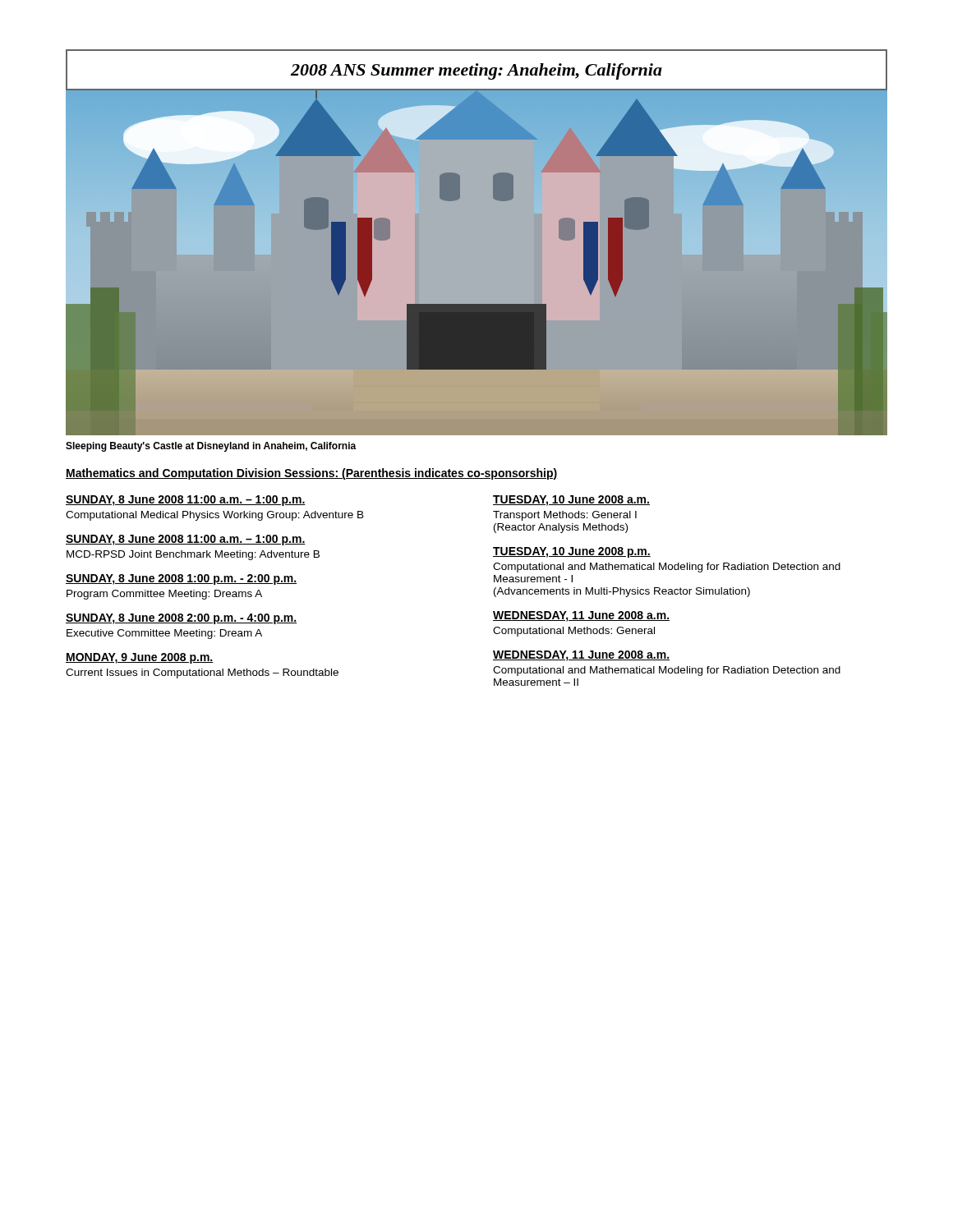Find the passage starting "TUESDAY, 10 June 2008 a.m. Transport Methods:"
This screenshot has height=1232, width=953.
click(571, 501)
